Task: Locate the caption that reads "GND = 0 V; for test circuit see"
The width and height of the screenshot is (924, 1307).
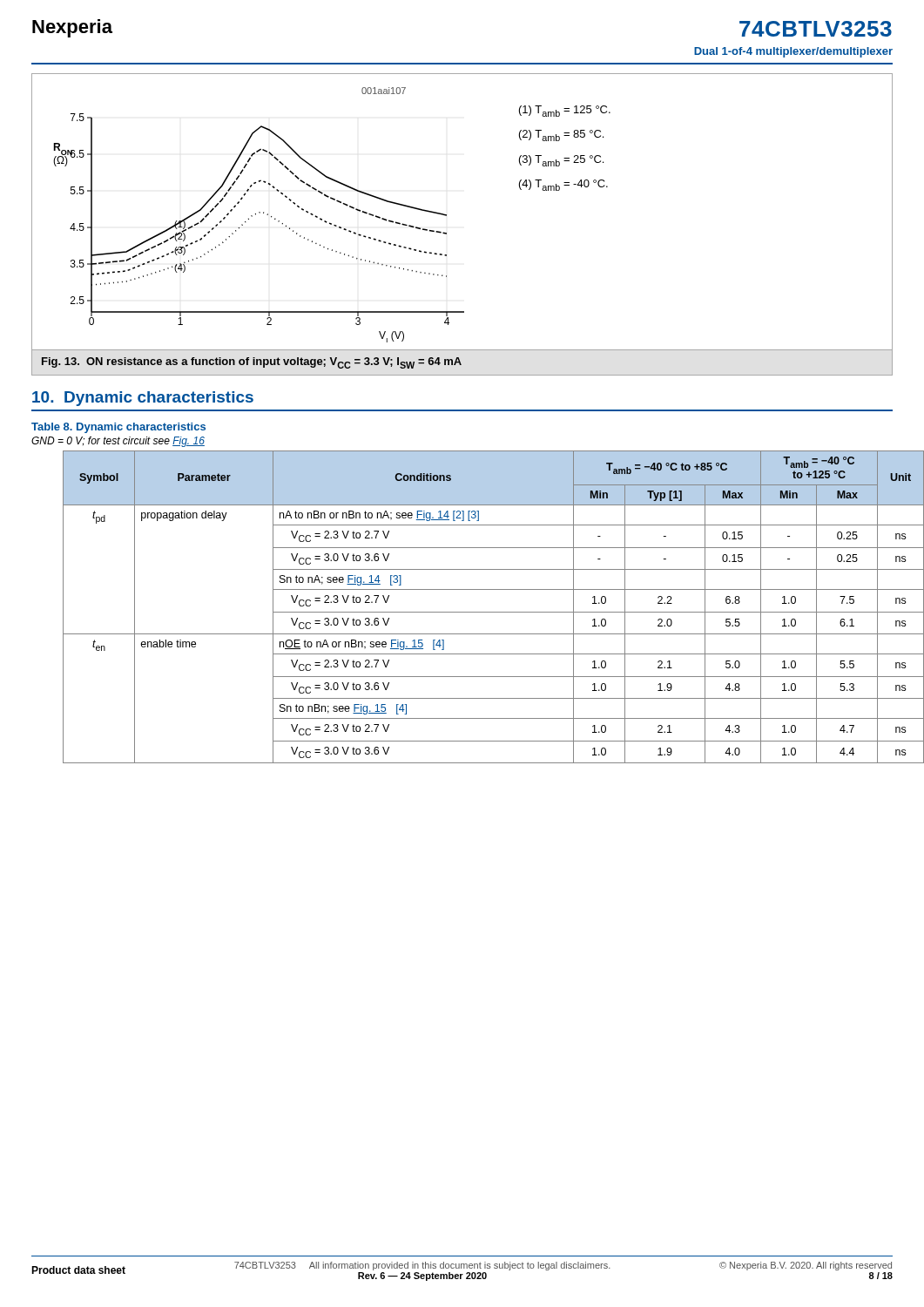Action: pyautogui.click(x=118, y=441)
